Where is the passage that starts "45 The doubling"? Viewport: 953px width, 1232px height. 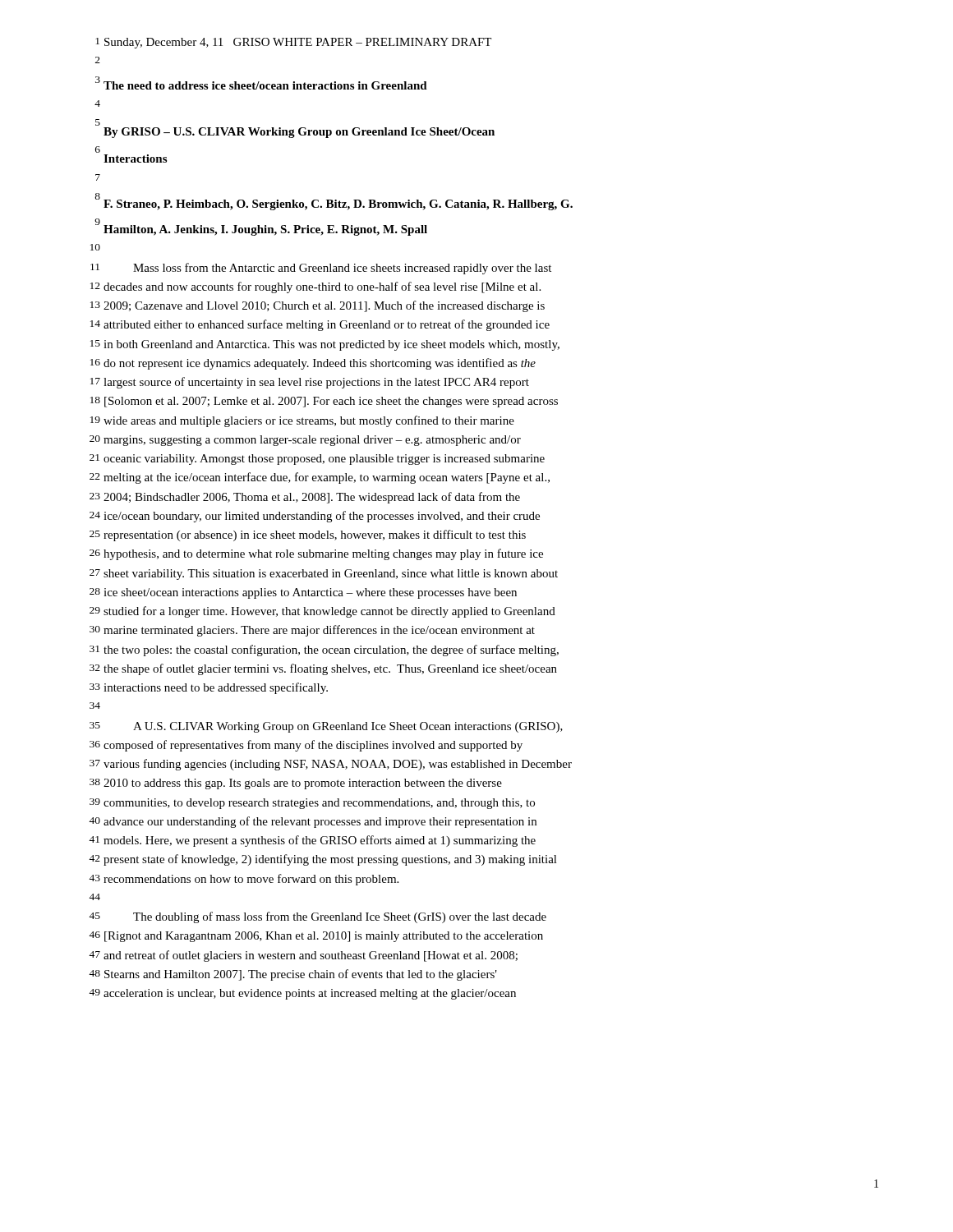point(476,955)
